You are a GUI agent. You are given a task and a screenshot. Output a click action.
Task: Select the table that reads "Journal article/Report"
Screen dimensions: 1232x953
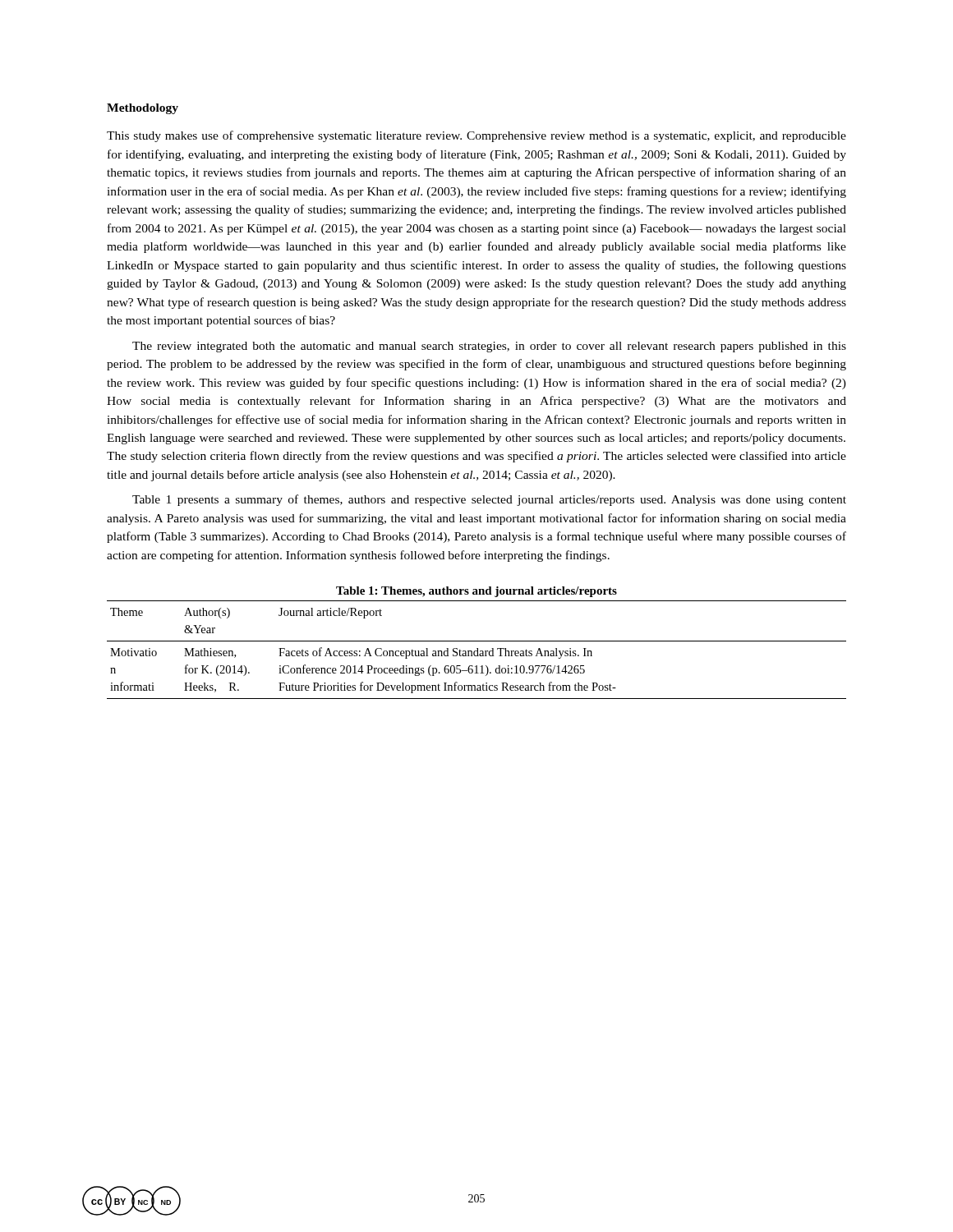476,650
